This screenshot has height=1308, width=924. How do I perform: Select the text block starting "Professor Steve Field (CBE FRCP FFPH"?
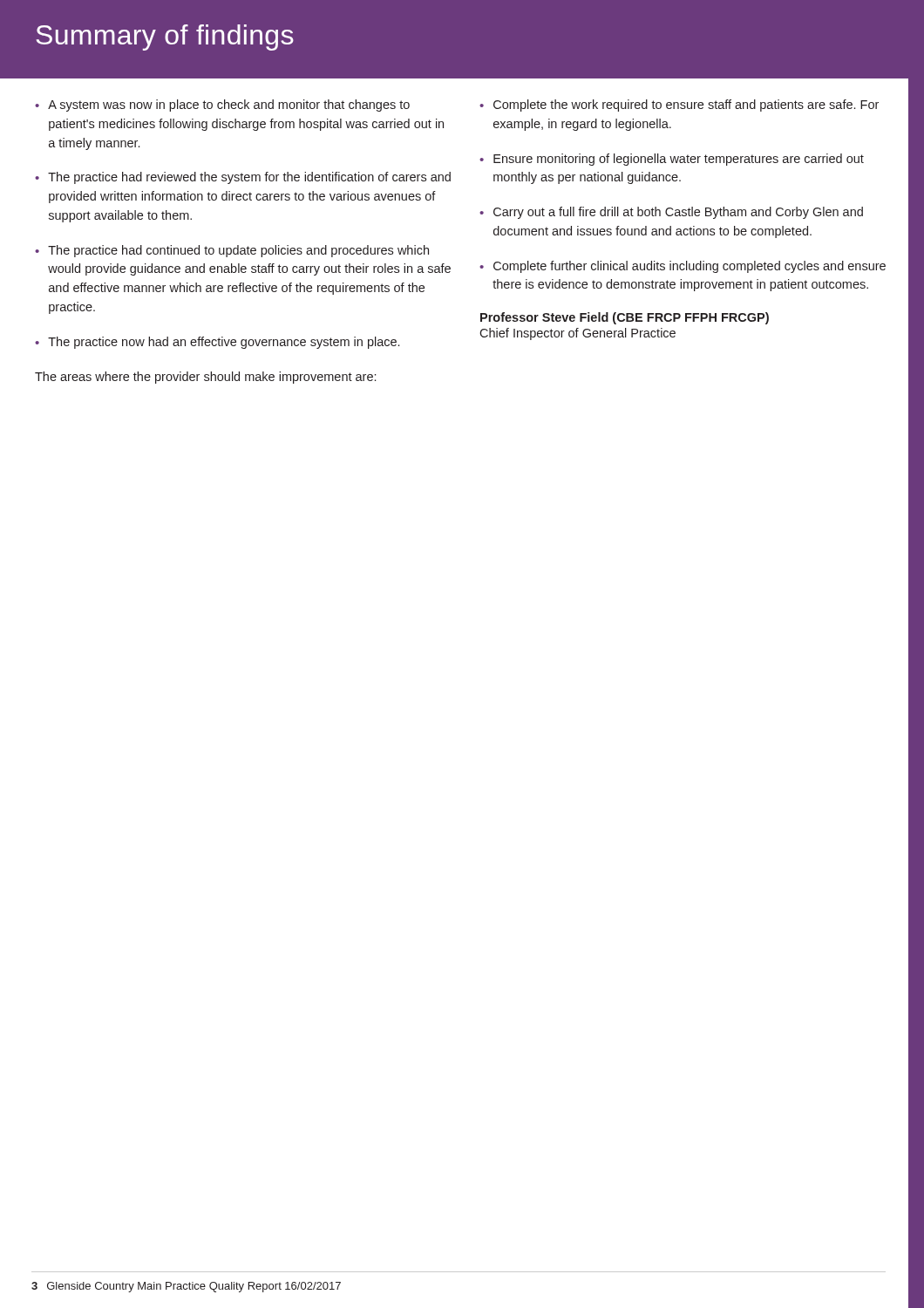click(684, 325)
